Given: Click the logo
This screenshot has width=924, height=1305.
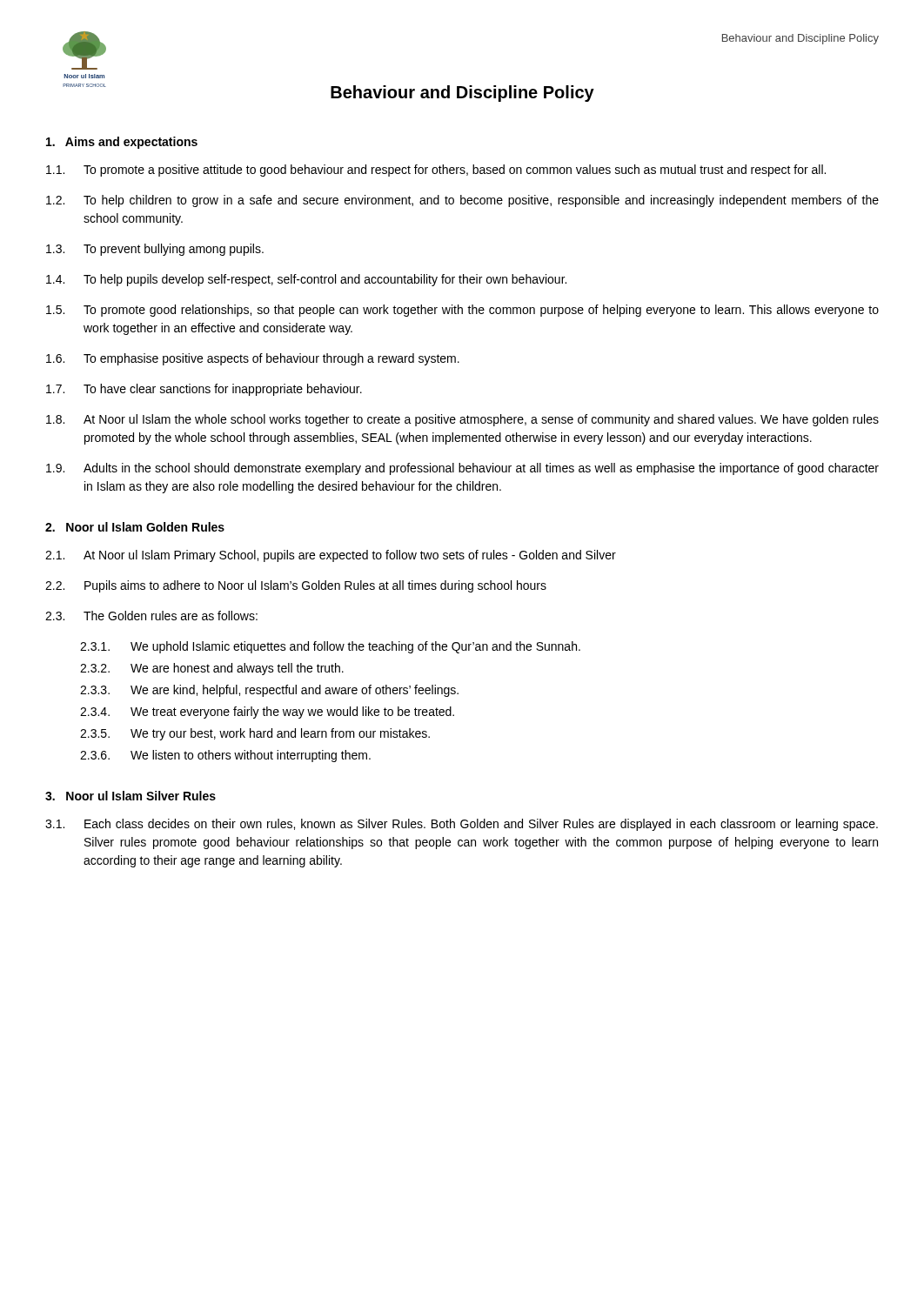Looking at the screenshot, I should pyautogui.click(x=84, y=58).
